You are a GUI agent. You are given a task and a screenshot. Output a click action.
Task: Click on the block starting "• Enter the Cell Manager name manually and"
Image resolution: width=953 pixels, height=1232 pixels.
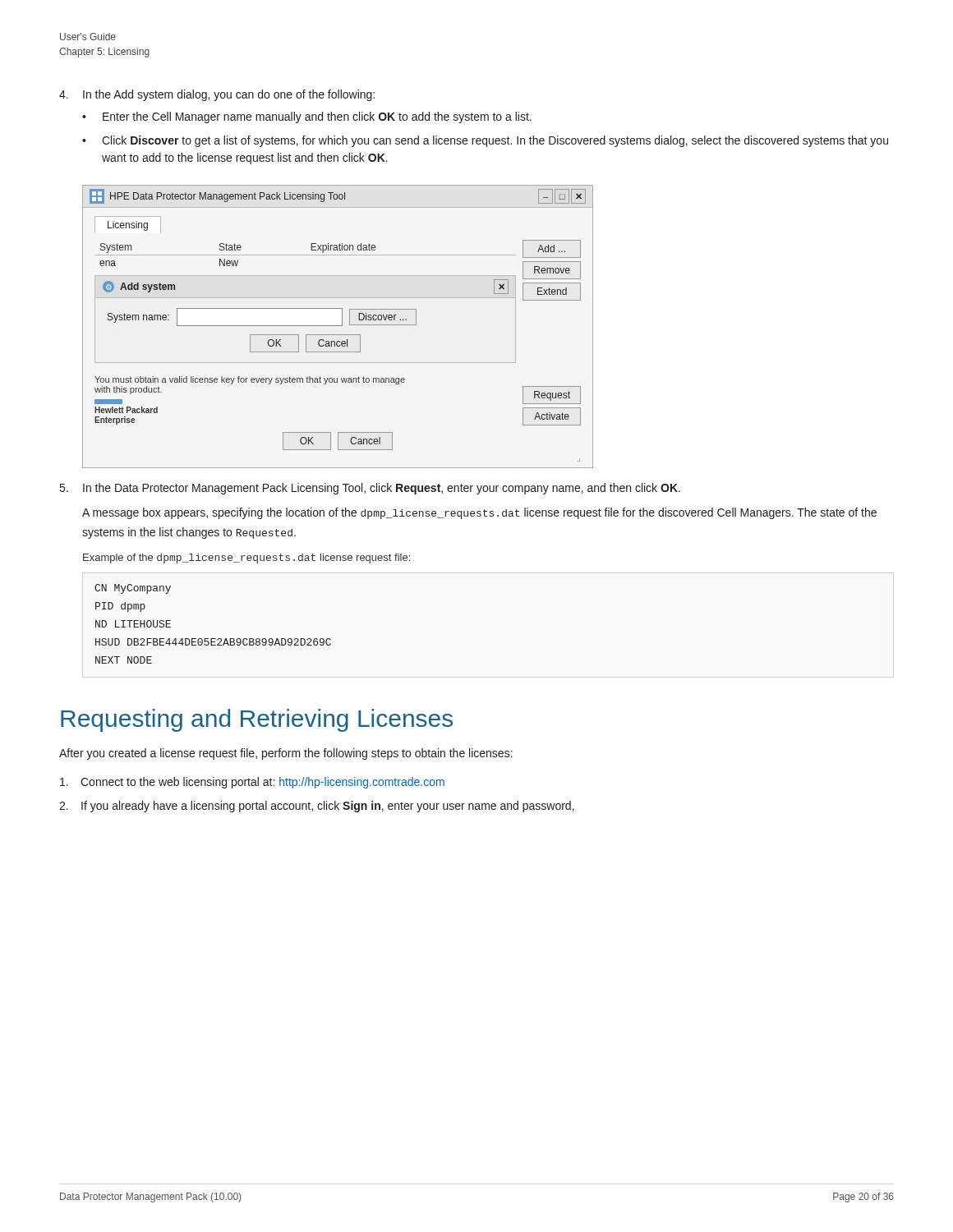click(x=307, y=117)
